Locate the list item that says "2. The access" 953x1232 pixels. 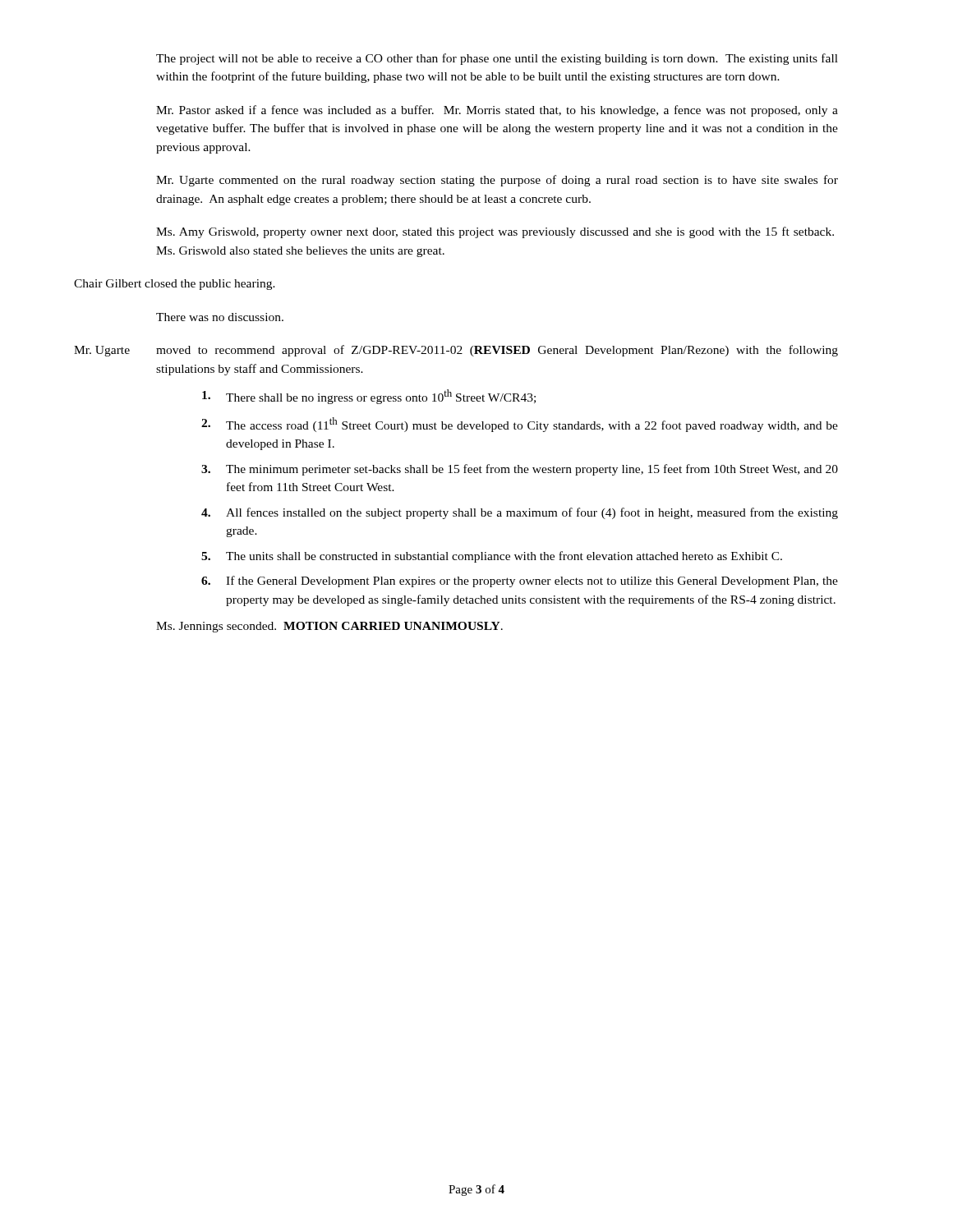pos(520,433)
